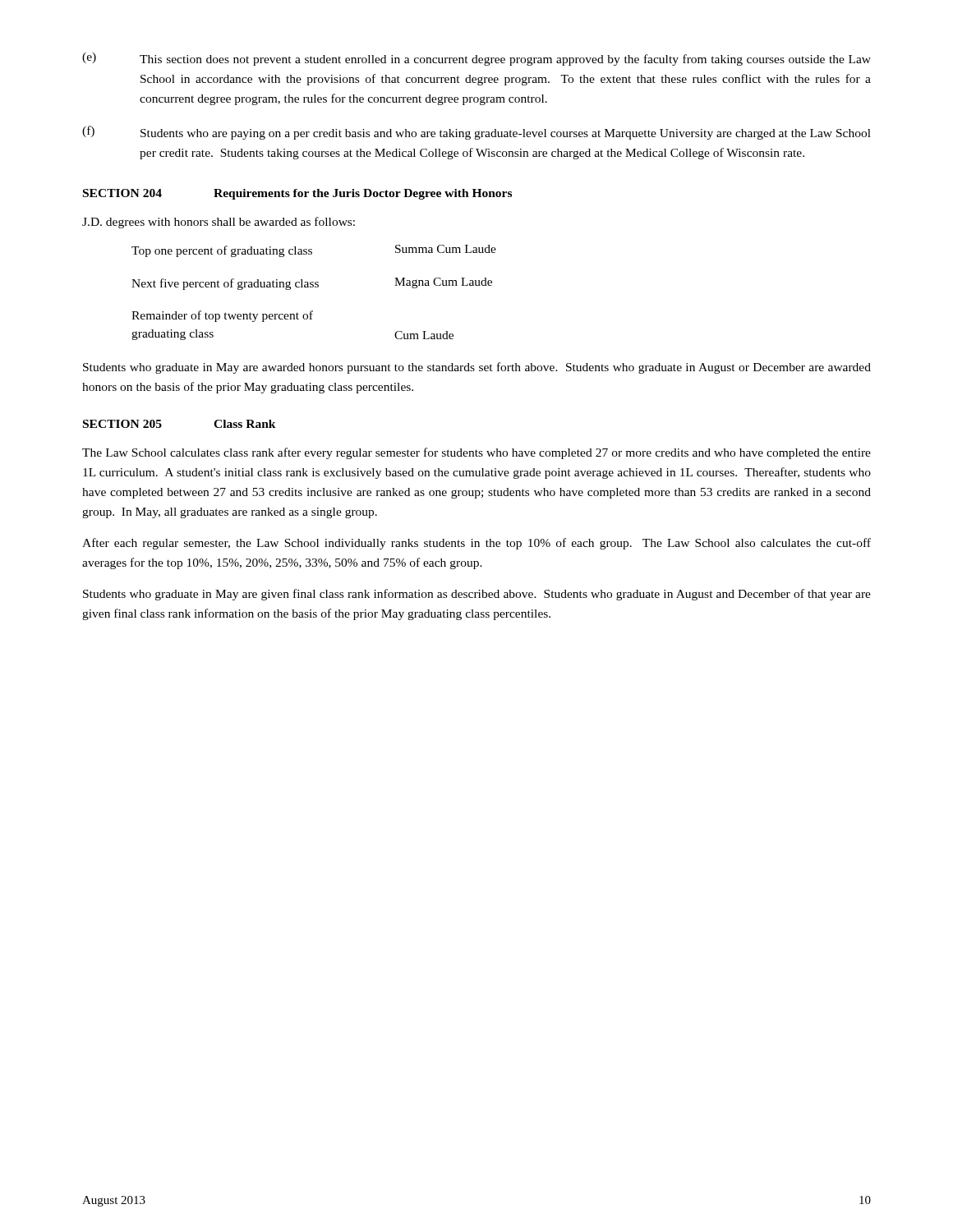This screenshot has height=1232, width=953.
Task: Click on the list item that says "(e) This section does not prevent"
Action: [x=476, y=79]
